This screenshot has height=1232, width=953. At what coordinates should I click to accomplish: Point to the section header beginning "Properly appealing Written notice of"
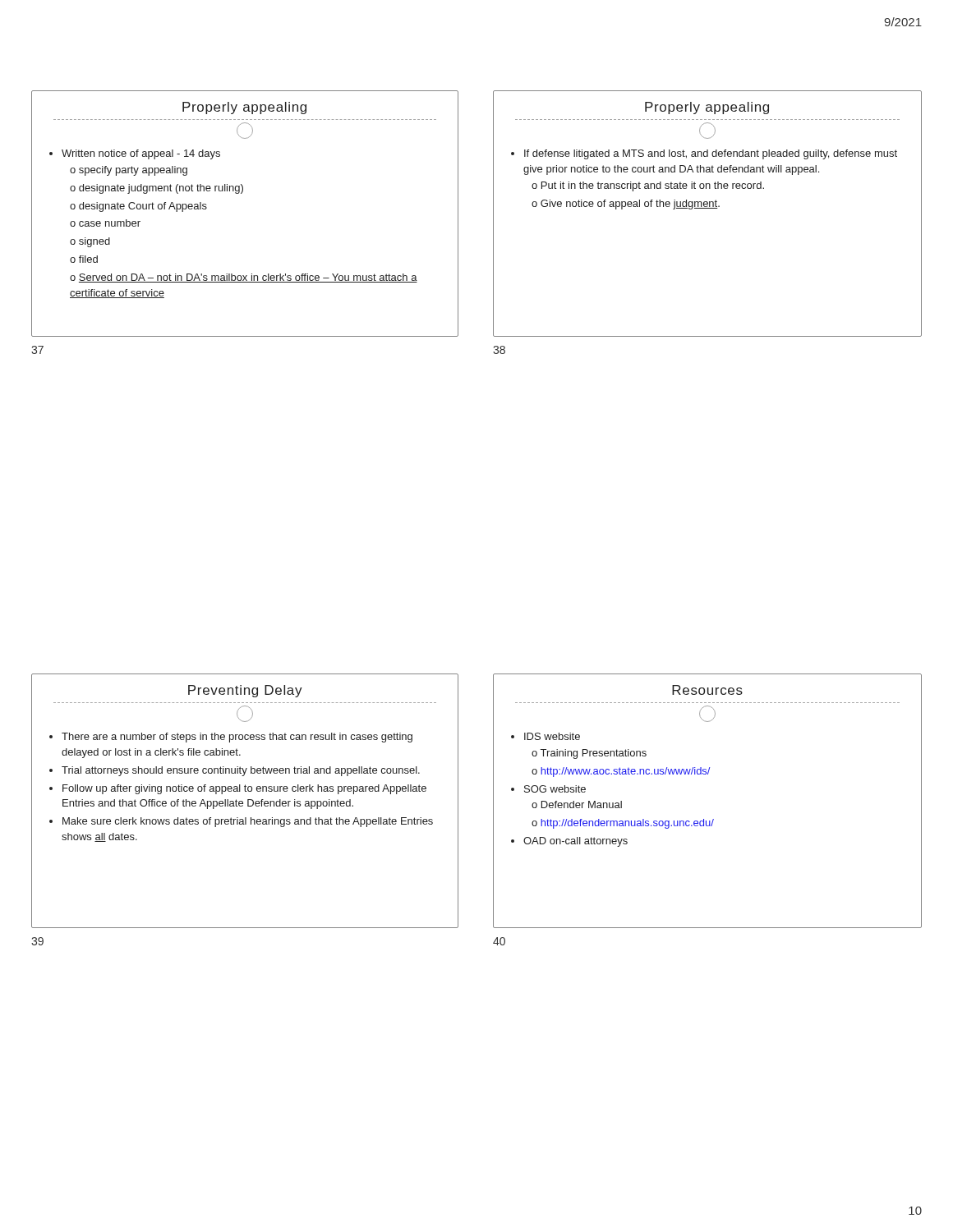(x=245, y=202)
